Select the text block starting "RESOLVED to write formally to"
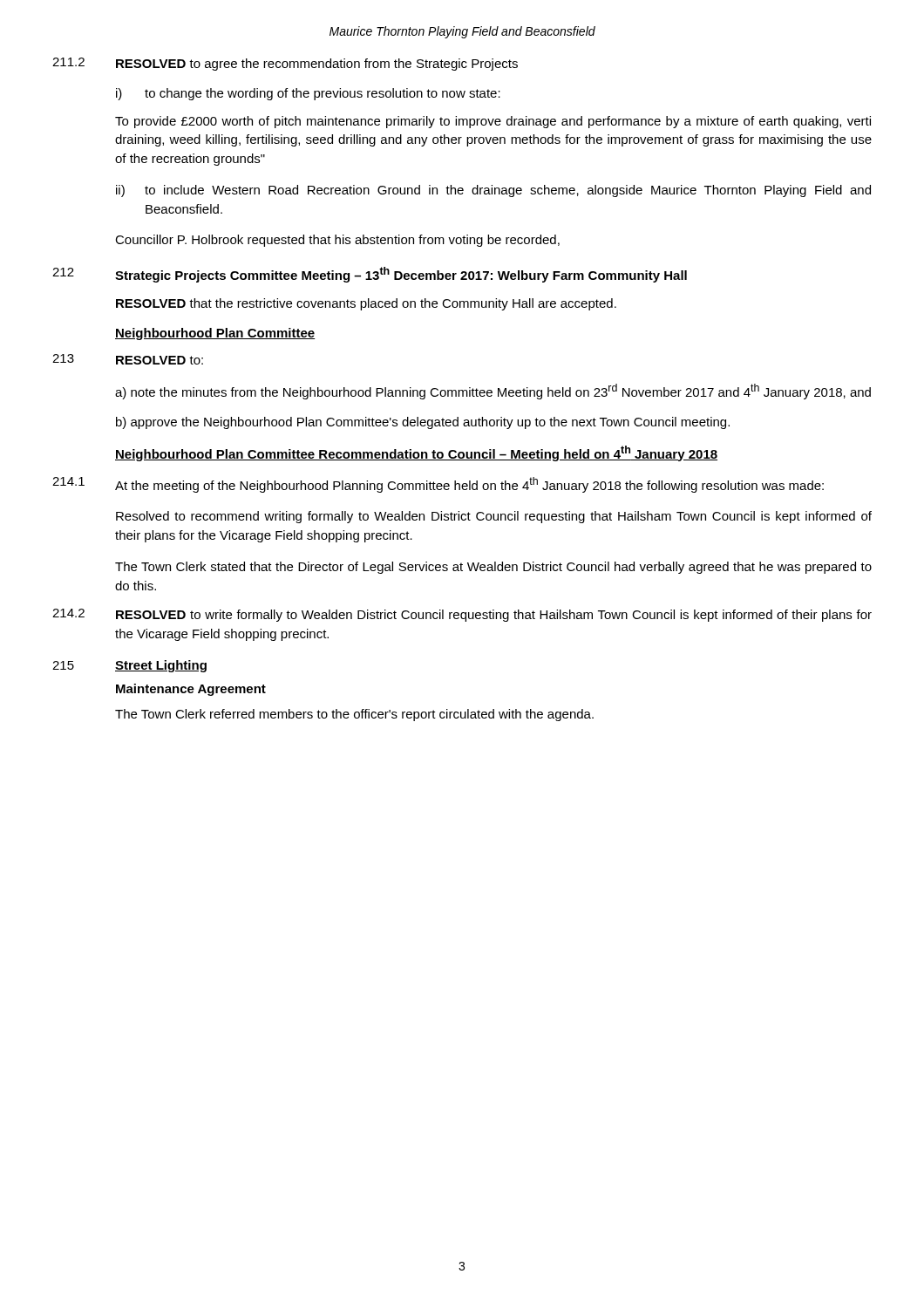Screen dimensions: 1308x924 tap(493, 624)
